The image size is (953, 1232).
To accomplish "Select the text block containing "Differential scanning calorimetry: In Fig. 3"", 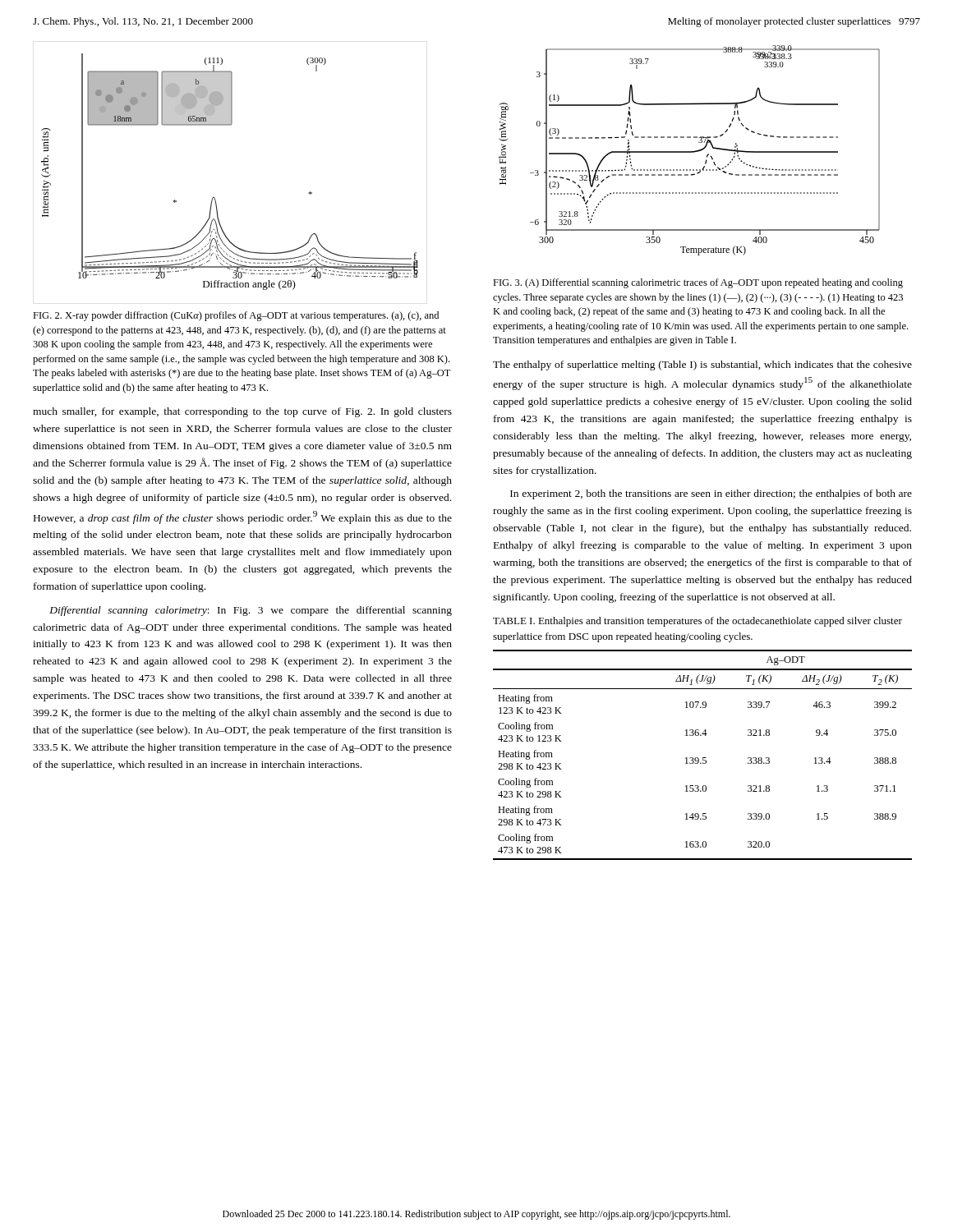I will click(x=242, y=687).
